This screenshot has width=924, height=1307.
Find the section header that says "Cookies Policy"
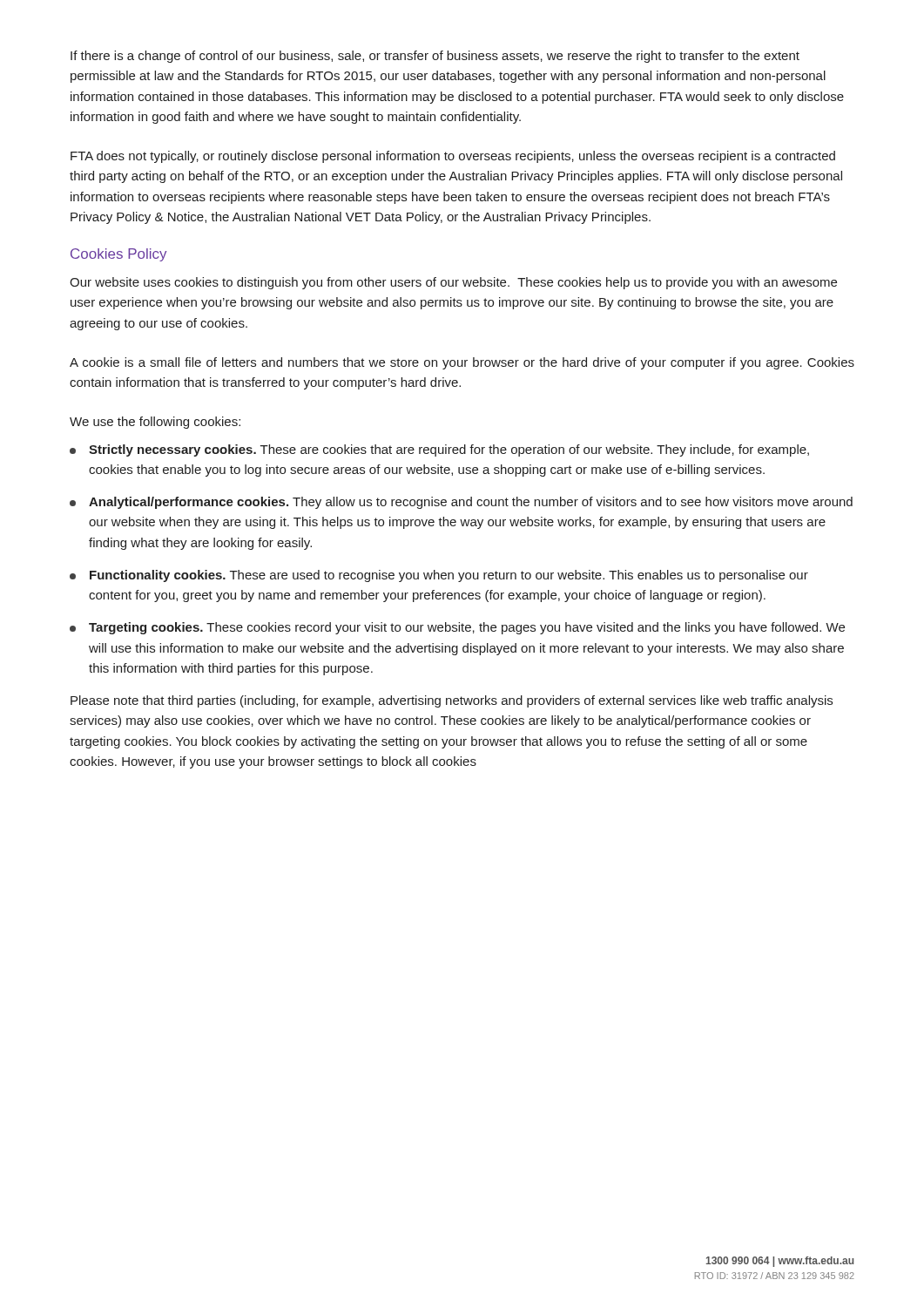[118, 254]
